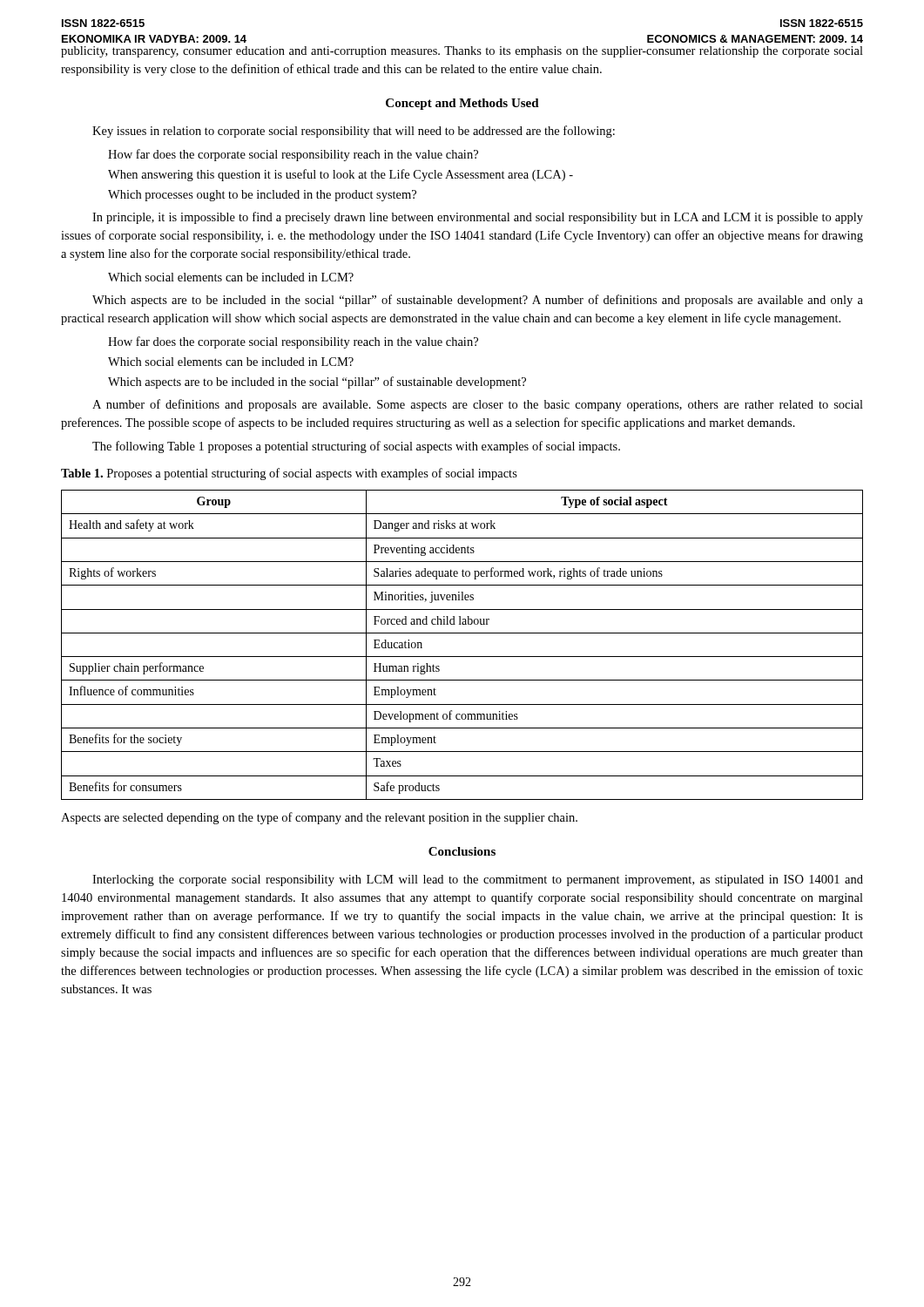Locate the text block starting "When answering this question"
The width and height of the screenshot is (924, 1307).
340,174
